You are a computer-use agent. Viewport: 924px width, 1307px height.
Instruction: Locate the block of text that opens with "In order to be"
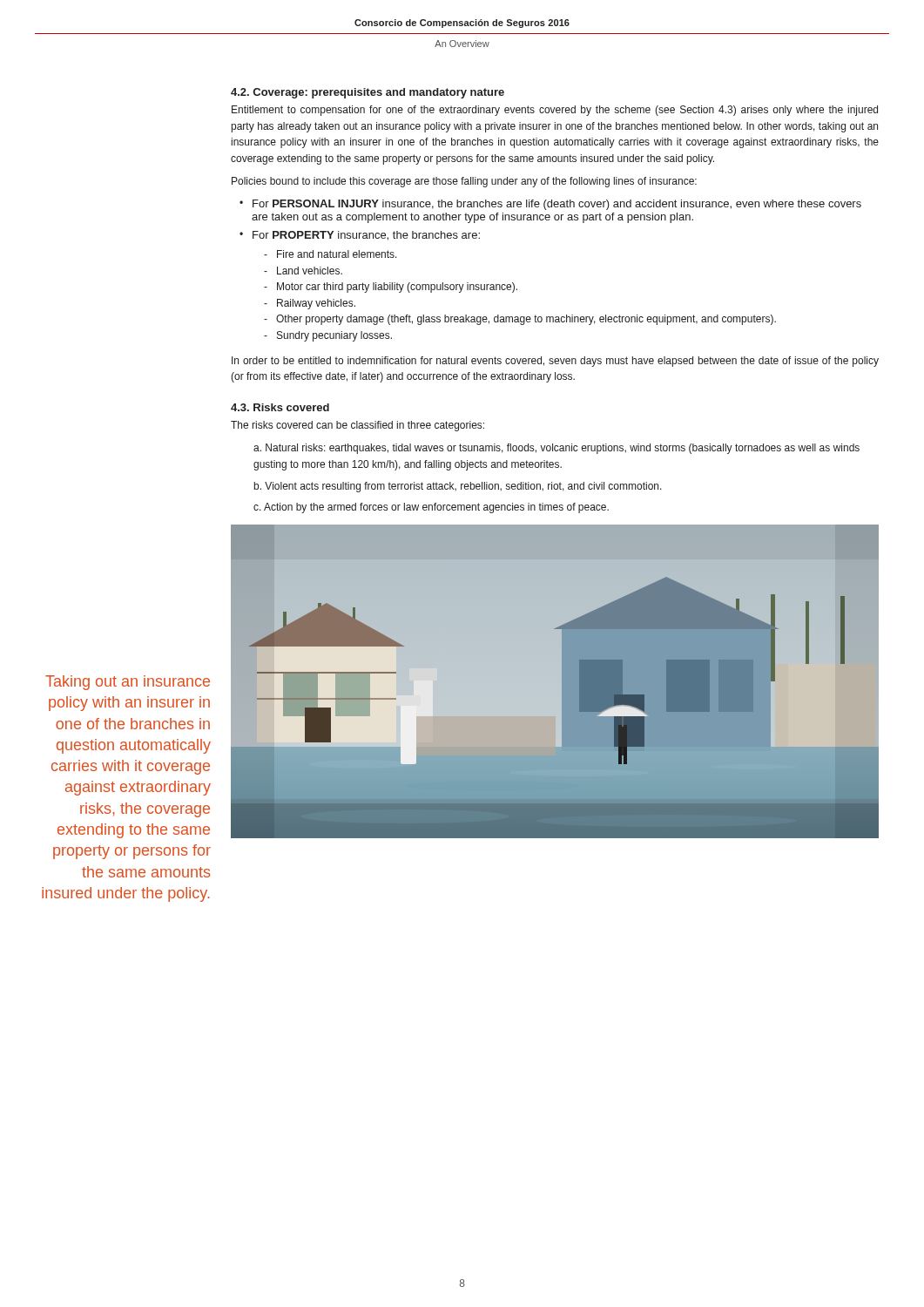tap(555, 368)
